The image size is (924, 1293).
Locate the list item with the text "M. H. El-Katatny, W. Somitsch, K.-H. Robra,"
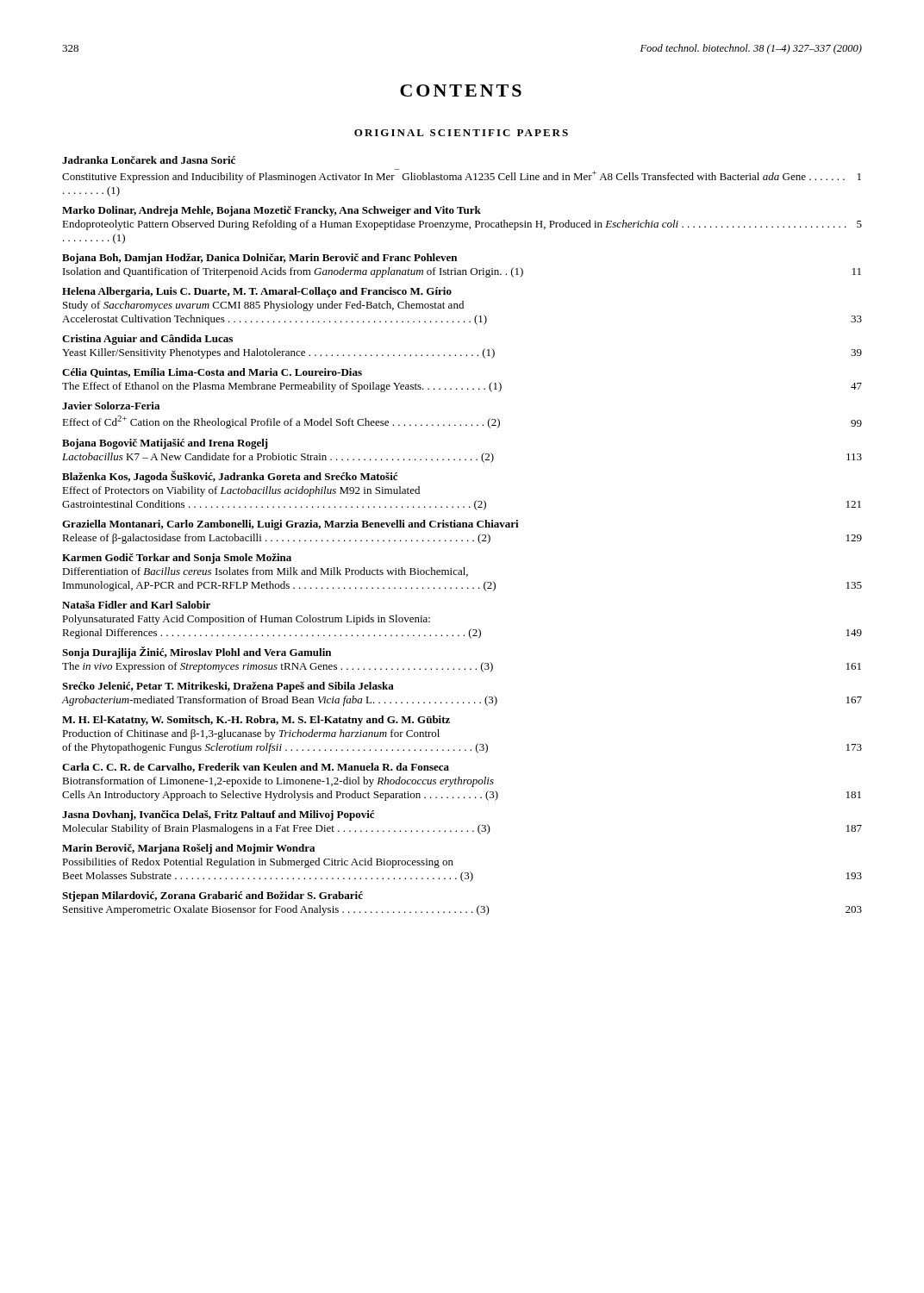(x=256, y=721)
